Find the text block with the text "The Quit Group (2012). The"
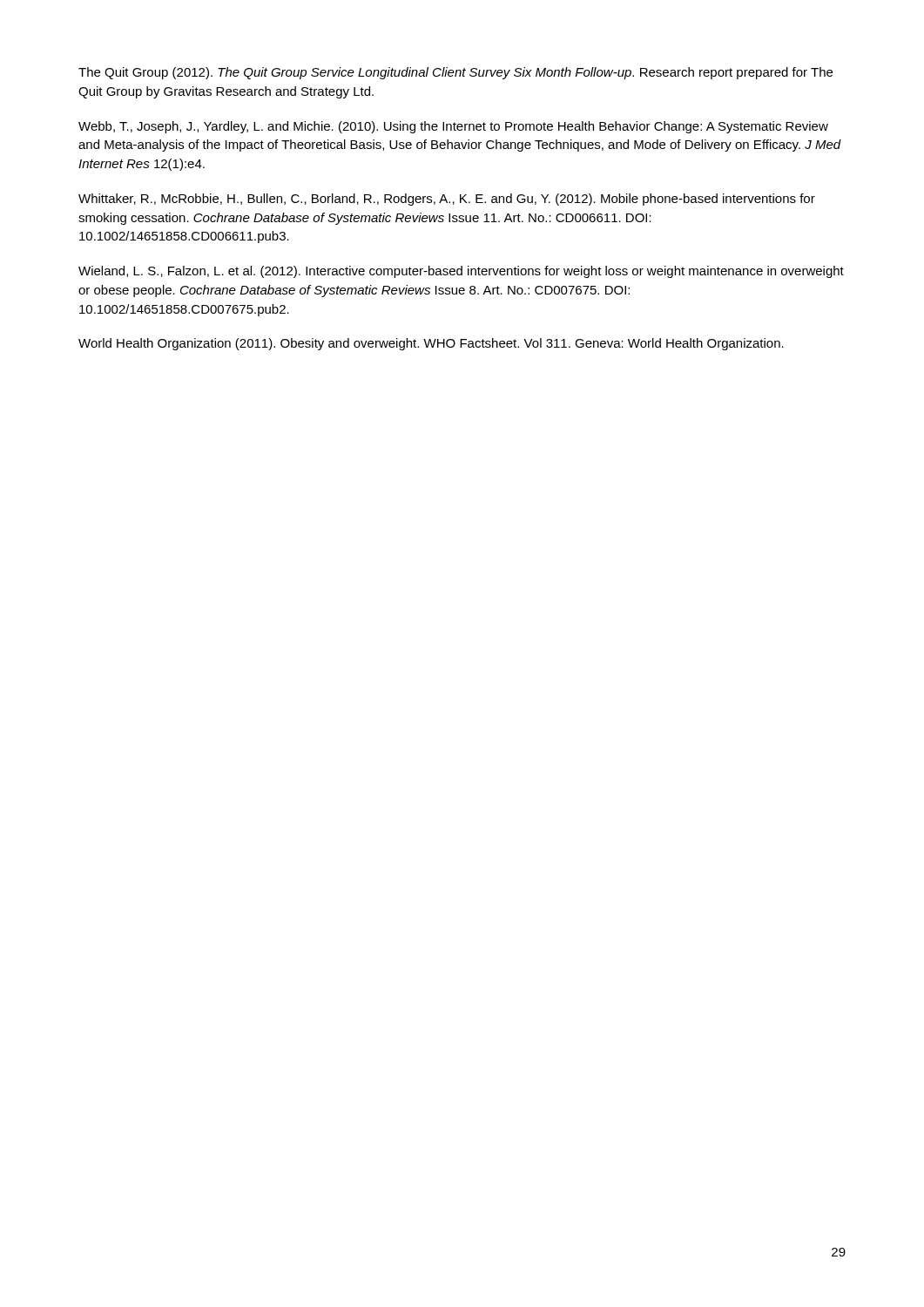 [456, 81]
